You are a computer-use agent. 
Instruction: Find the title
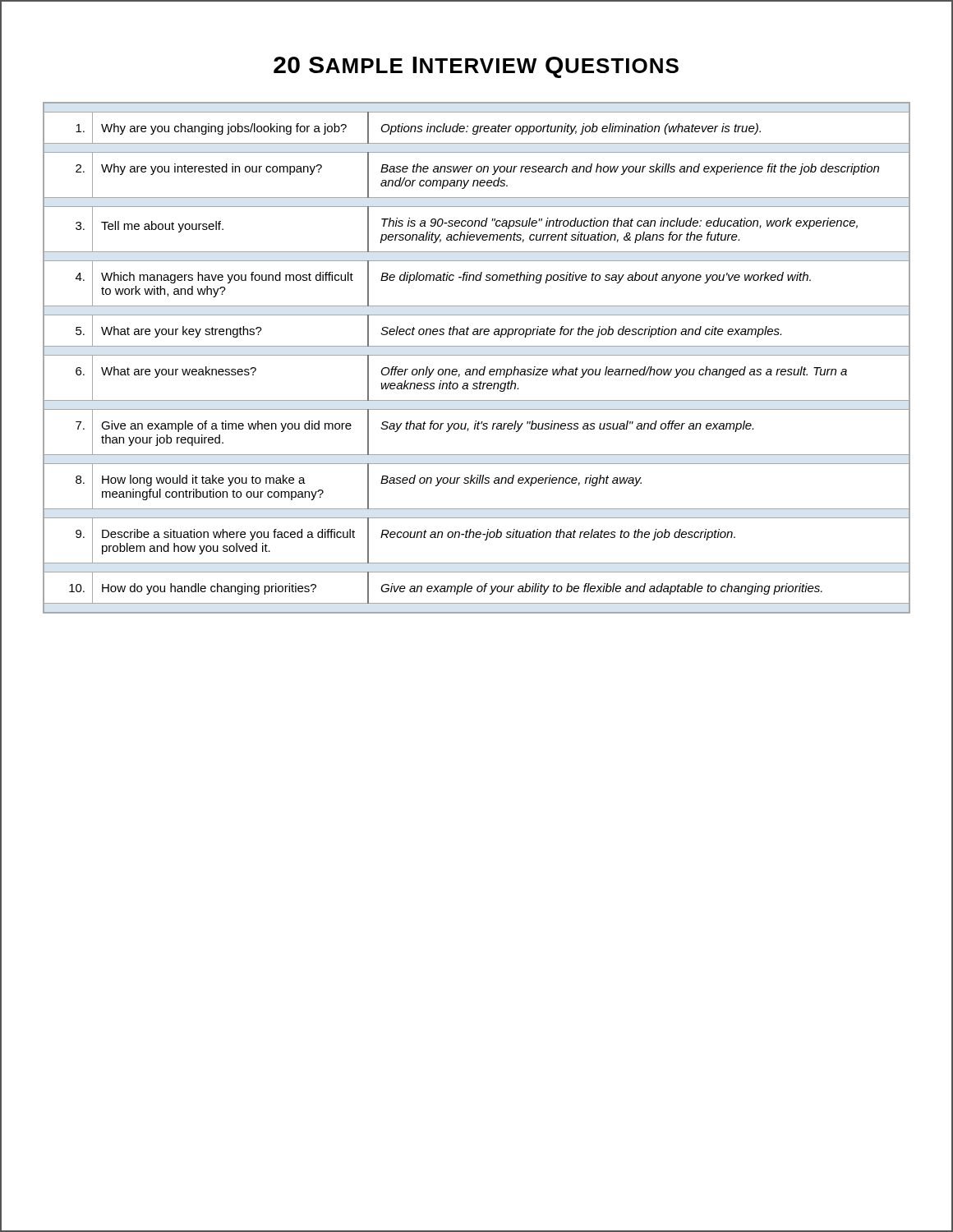point(476,65)
